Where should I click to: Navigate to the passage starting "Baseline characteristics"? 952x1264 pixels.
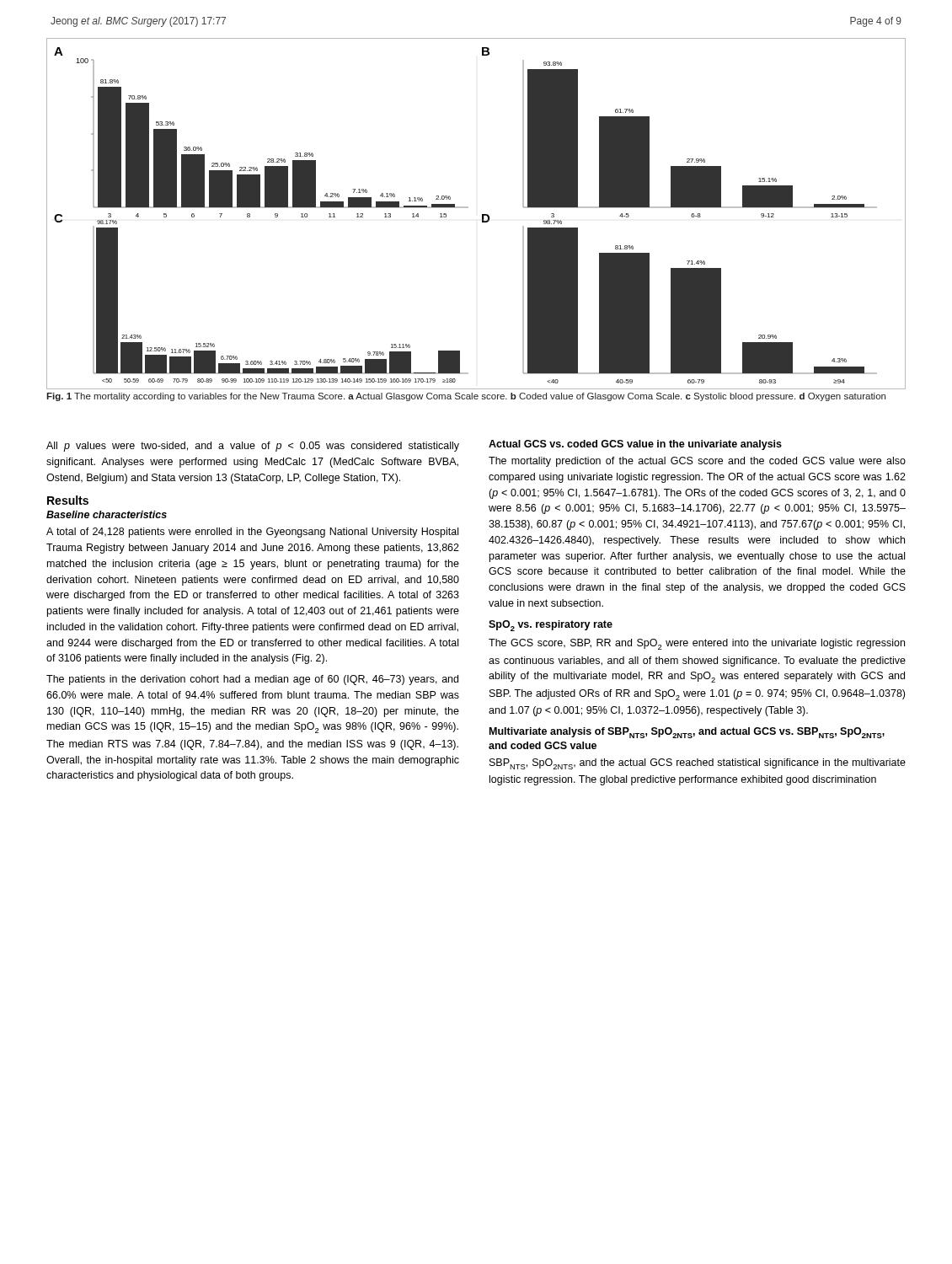(x=107, y=515)
